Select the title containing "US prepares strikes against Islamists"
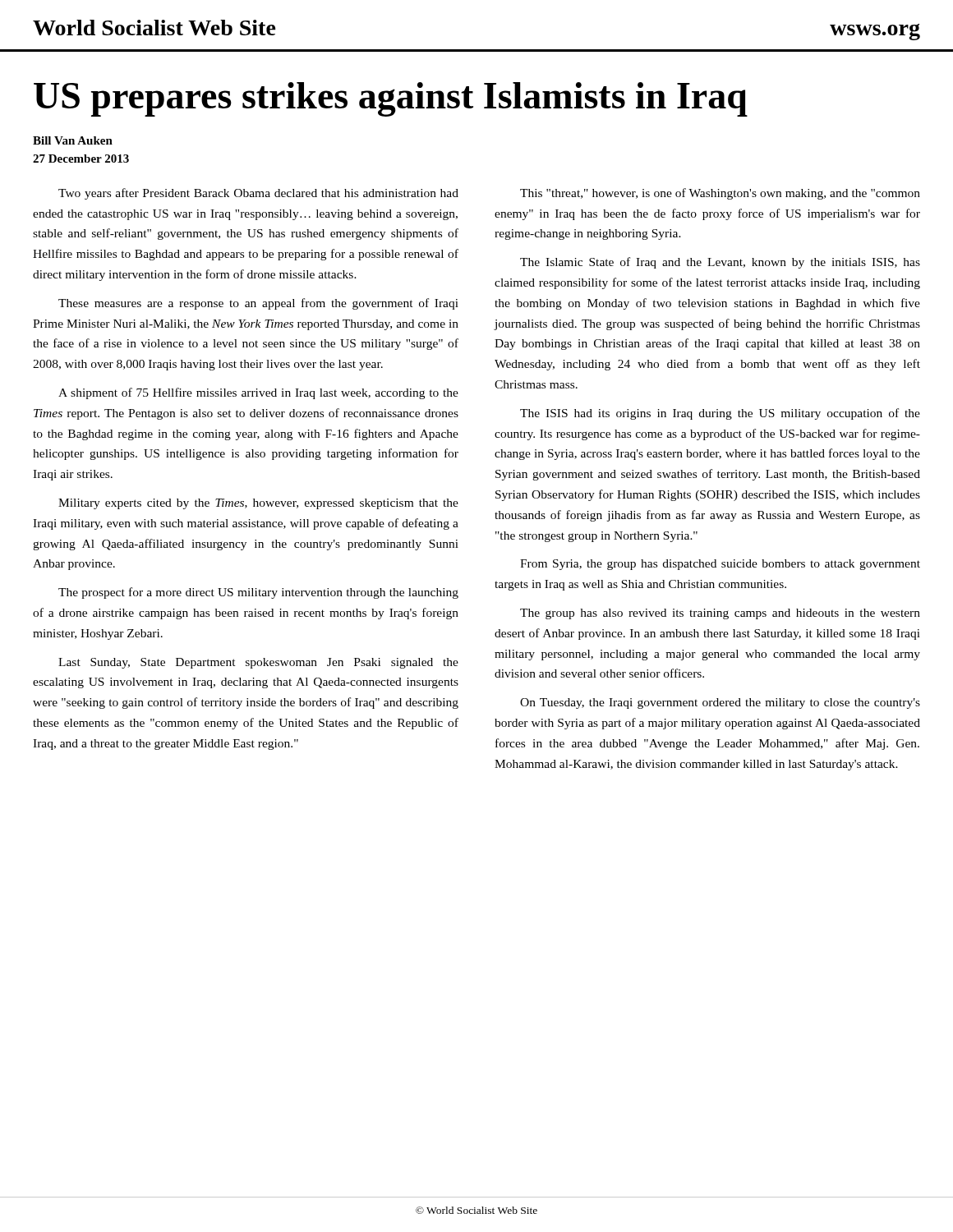This screenshot has width=953, height=1232. (390, 96)
